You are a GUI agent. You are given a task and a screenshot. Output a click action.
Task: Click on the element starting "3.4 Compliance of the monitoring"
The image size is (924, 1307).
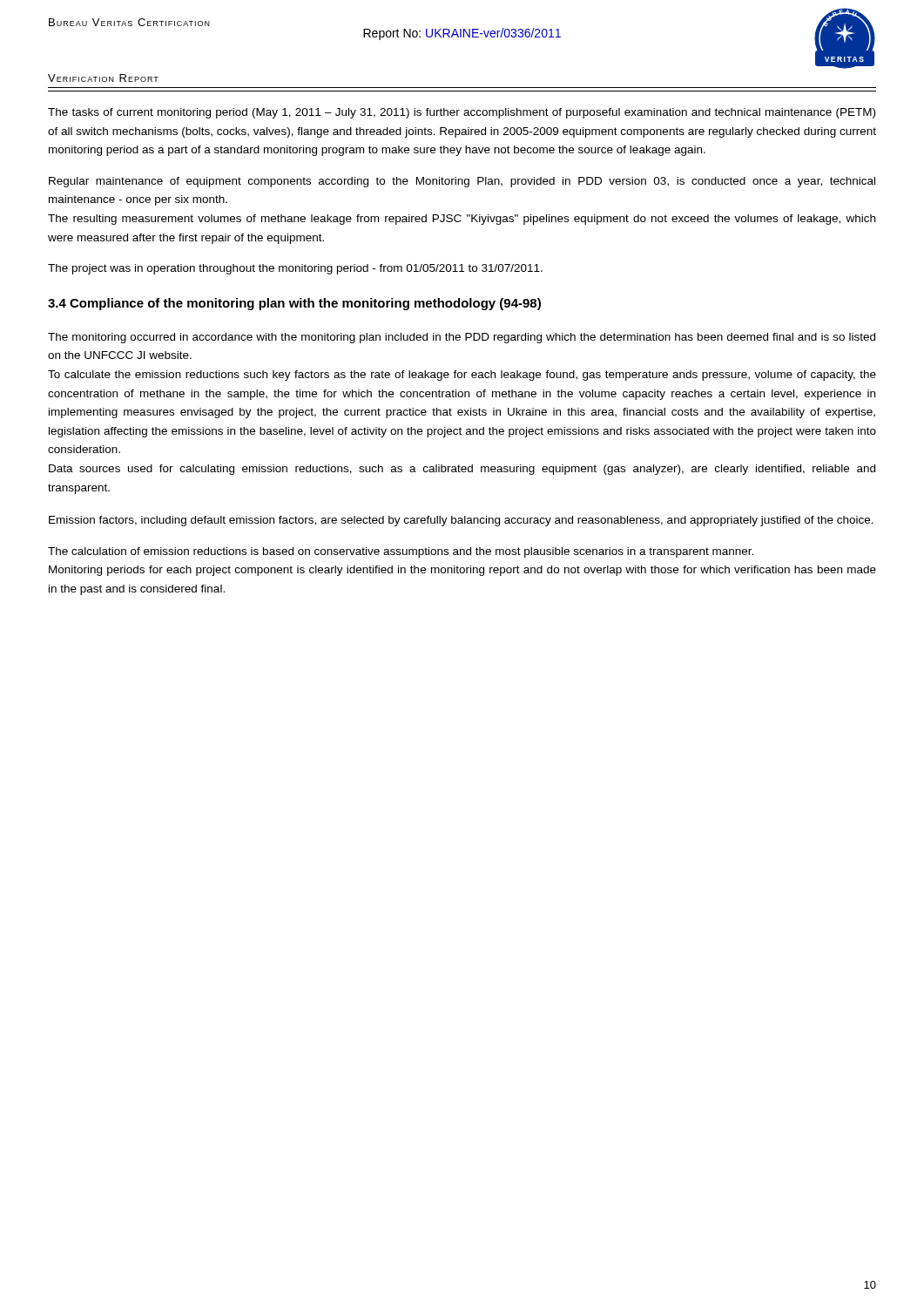pos(295,303)
